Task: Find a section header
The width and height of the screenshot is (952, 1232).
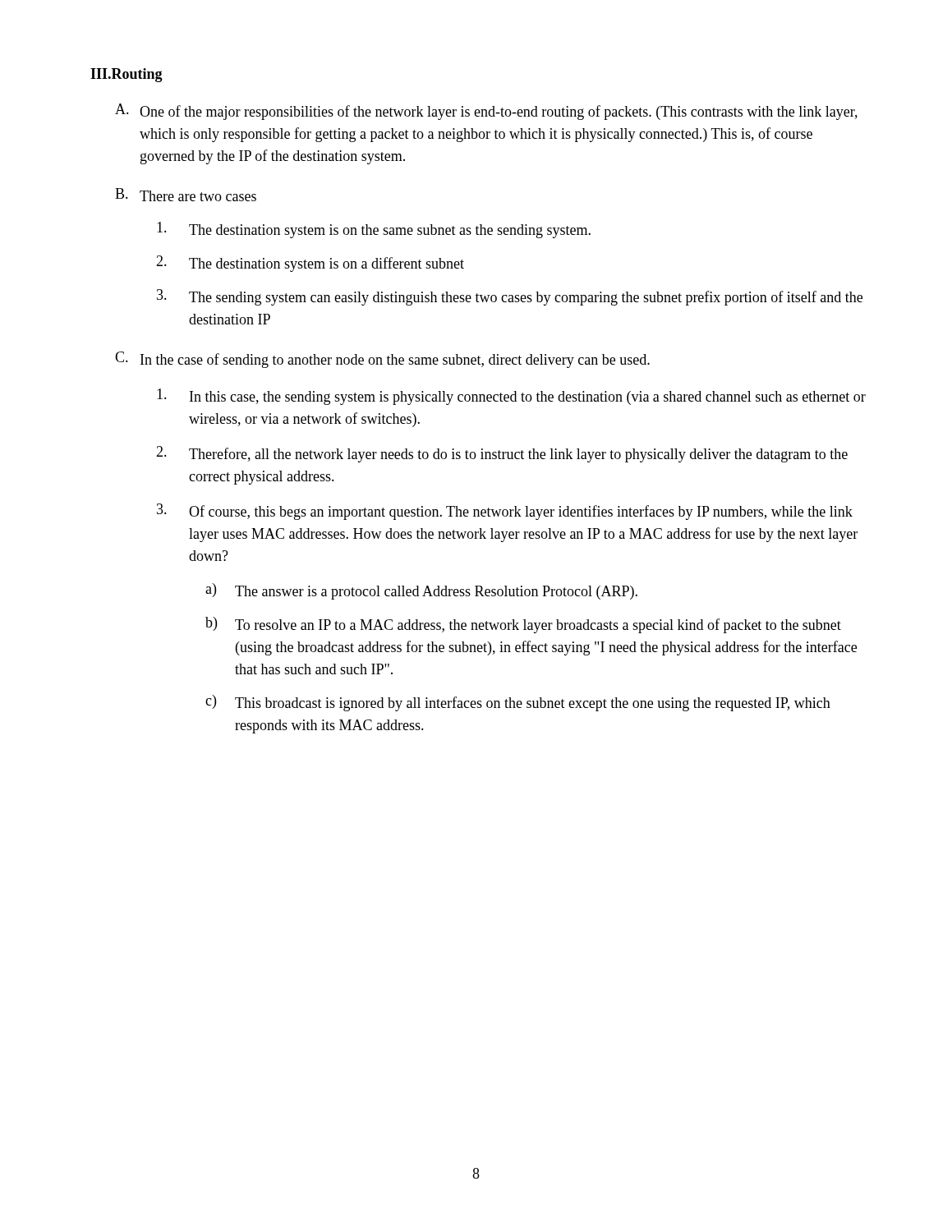Action: tap(126, 74)
